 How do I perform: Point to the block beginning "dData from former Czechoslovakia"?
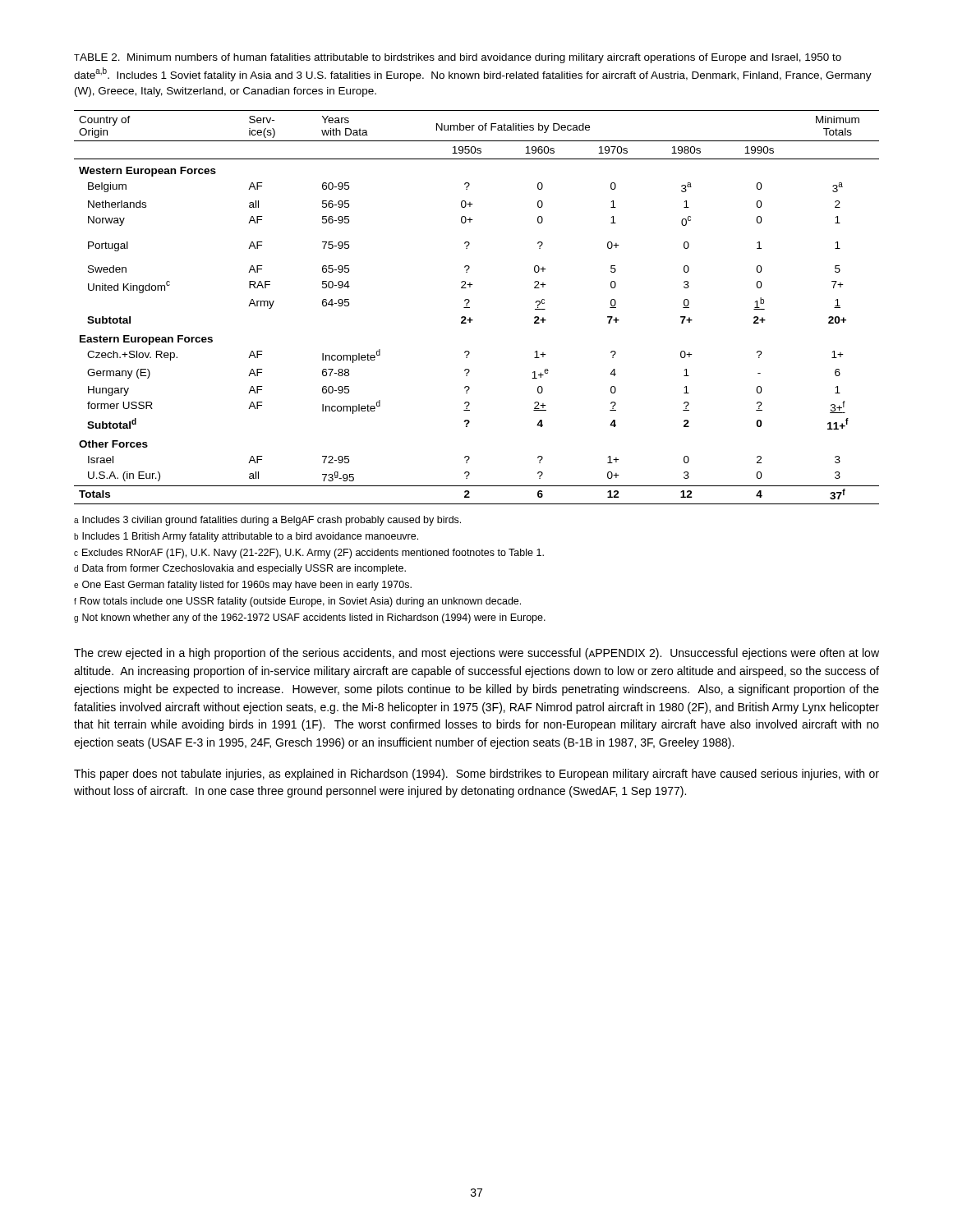click(x=240, y=569)
